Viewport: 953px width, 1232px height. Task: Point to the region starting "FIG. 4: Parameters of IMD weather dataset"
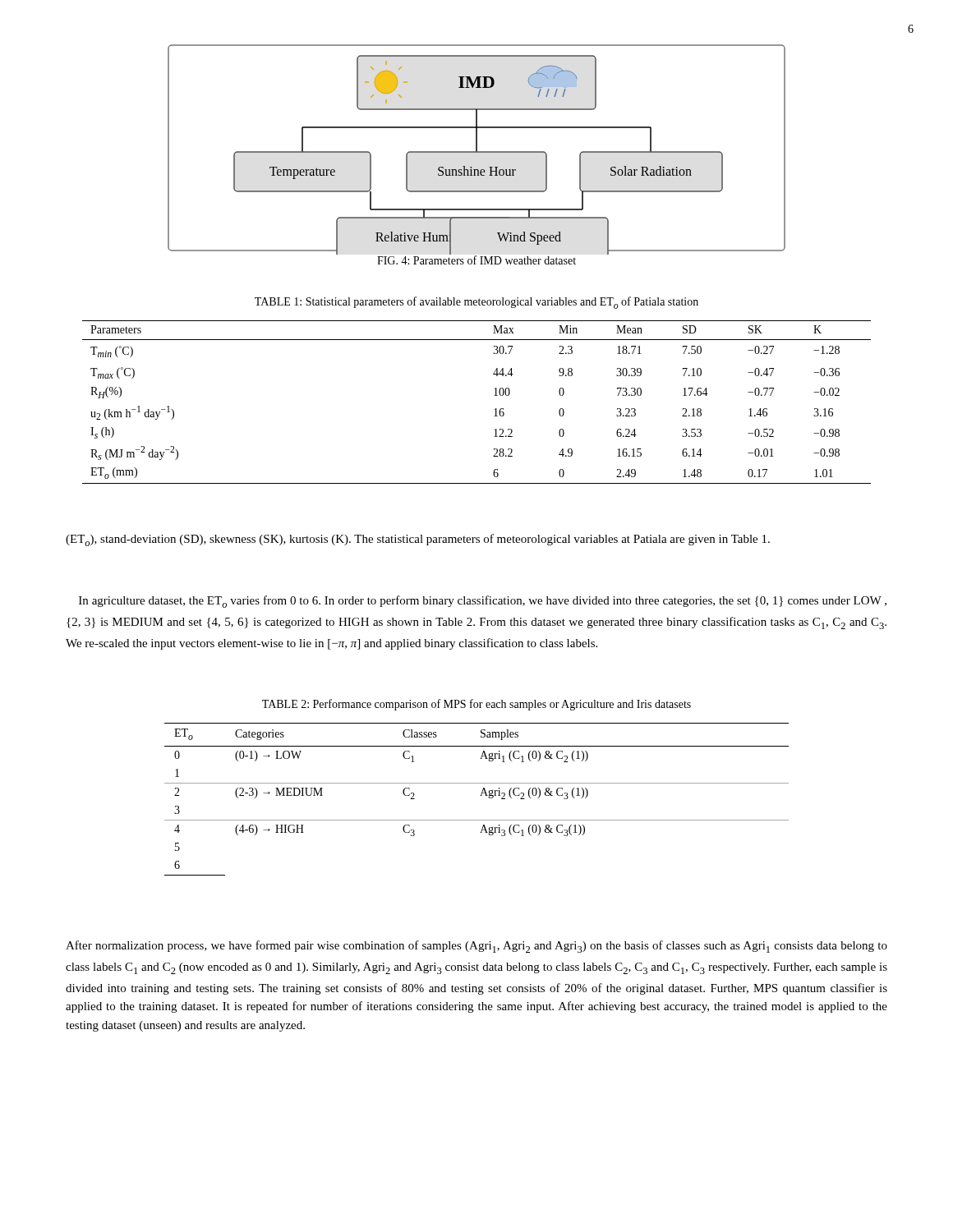pyautogui.click(x=476, y=261)
